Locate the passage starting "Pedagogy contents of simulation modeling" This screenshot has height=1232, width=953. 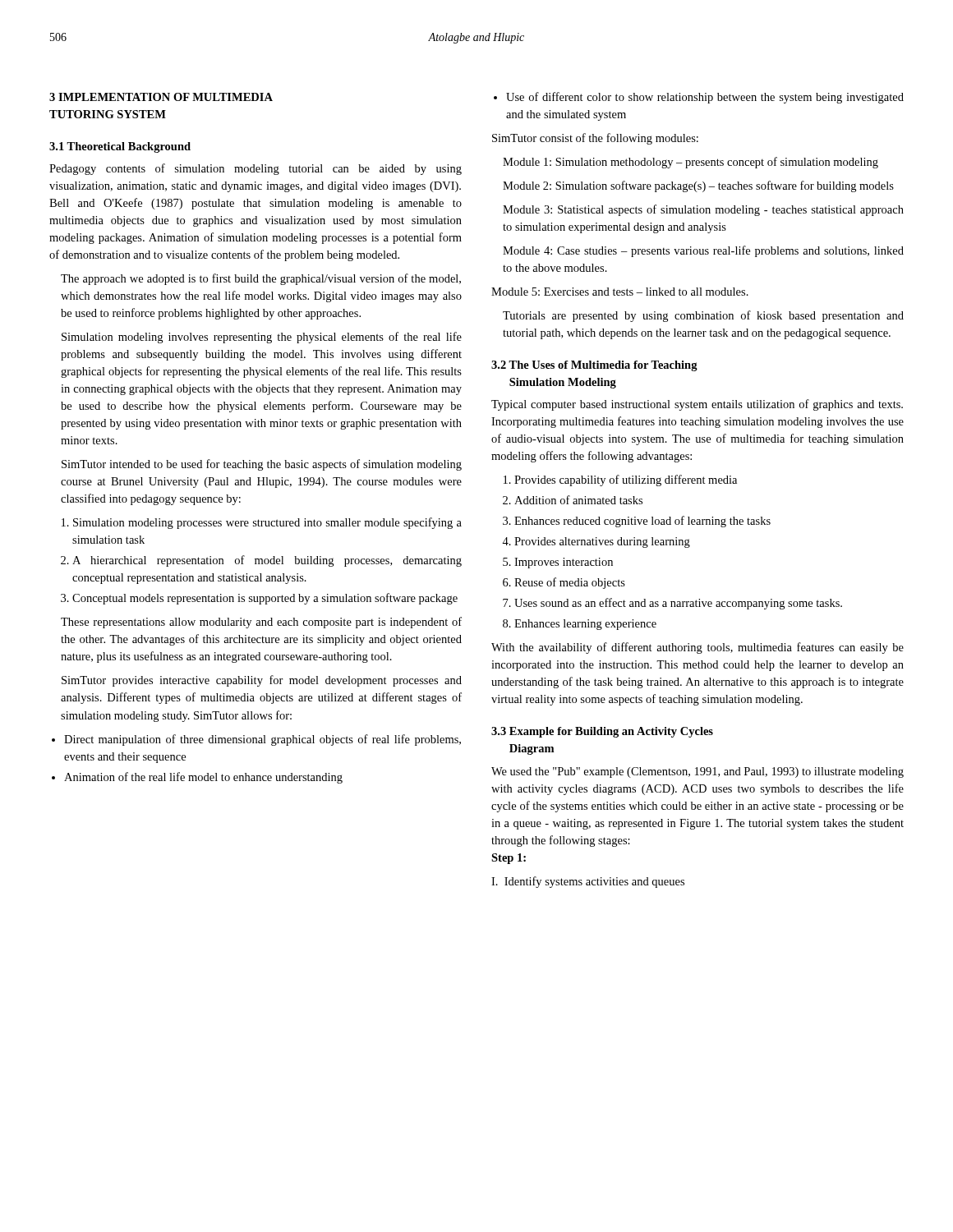pyautogui.click(x=255, y=212)
